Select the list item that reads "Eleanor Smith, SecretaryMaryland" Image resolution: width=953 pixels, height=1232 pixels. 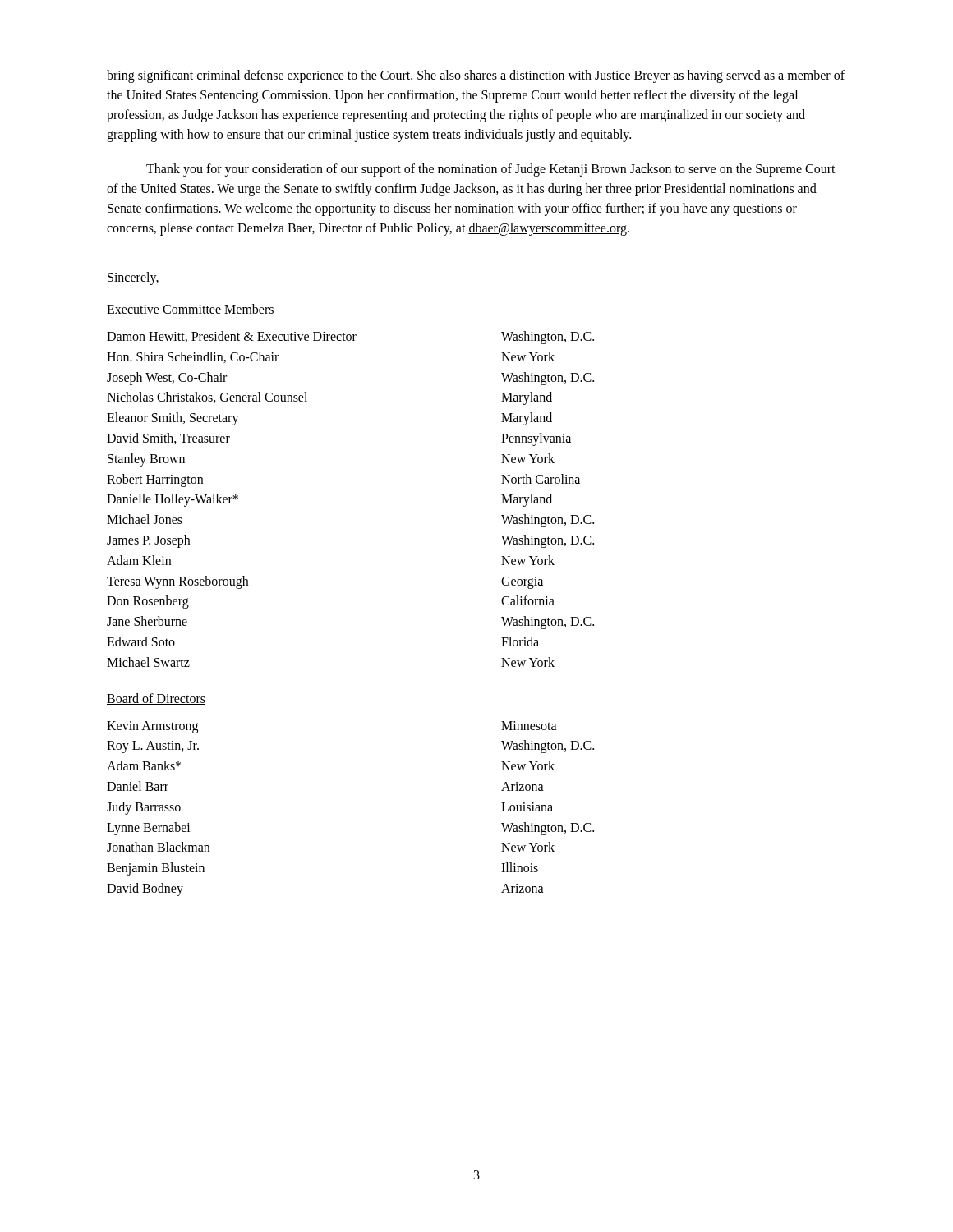coord(177,418)
